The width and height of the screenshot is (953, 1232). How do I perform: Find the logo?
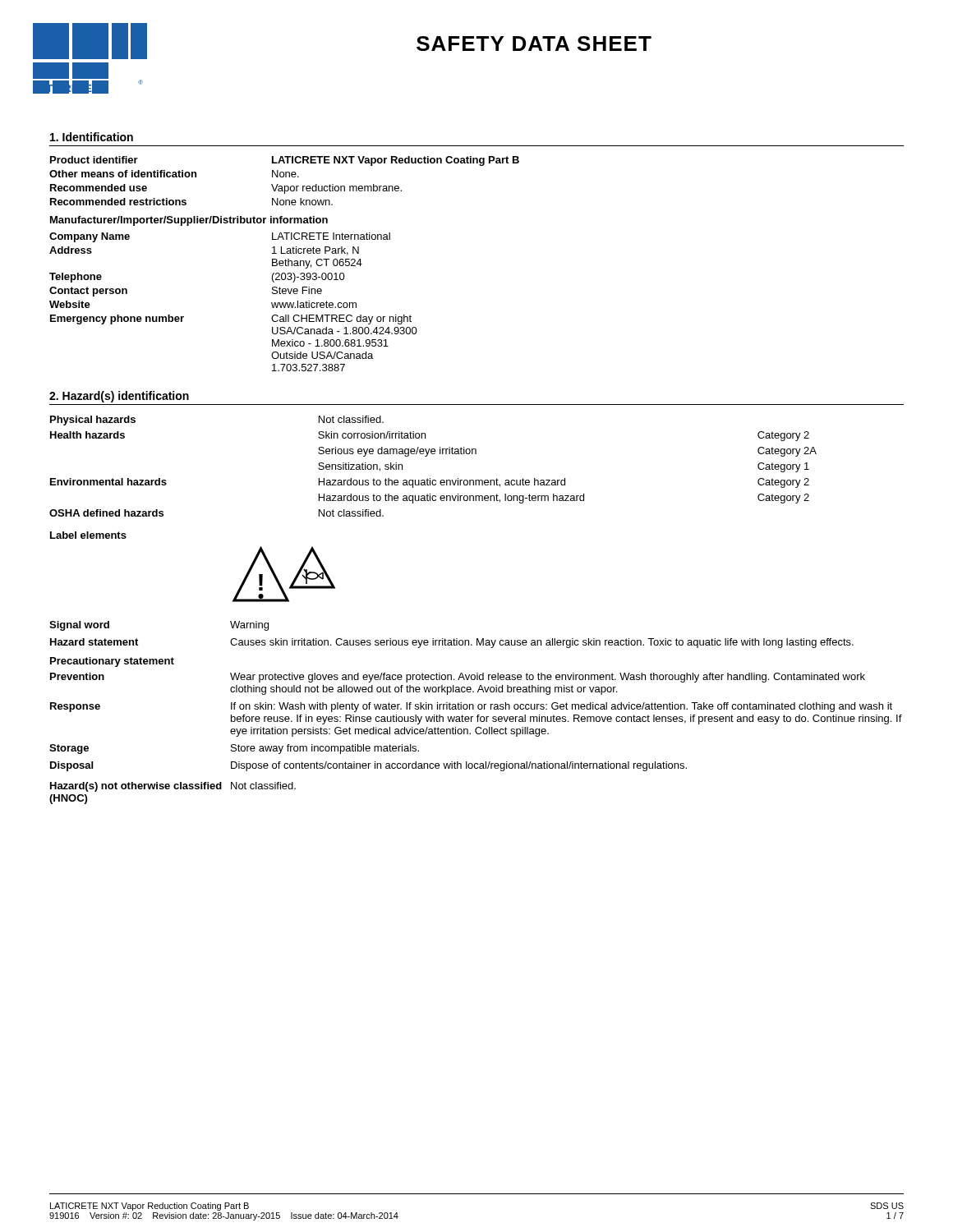tap(99, 61)
